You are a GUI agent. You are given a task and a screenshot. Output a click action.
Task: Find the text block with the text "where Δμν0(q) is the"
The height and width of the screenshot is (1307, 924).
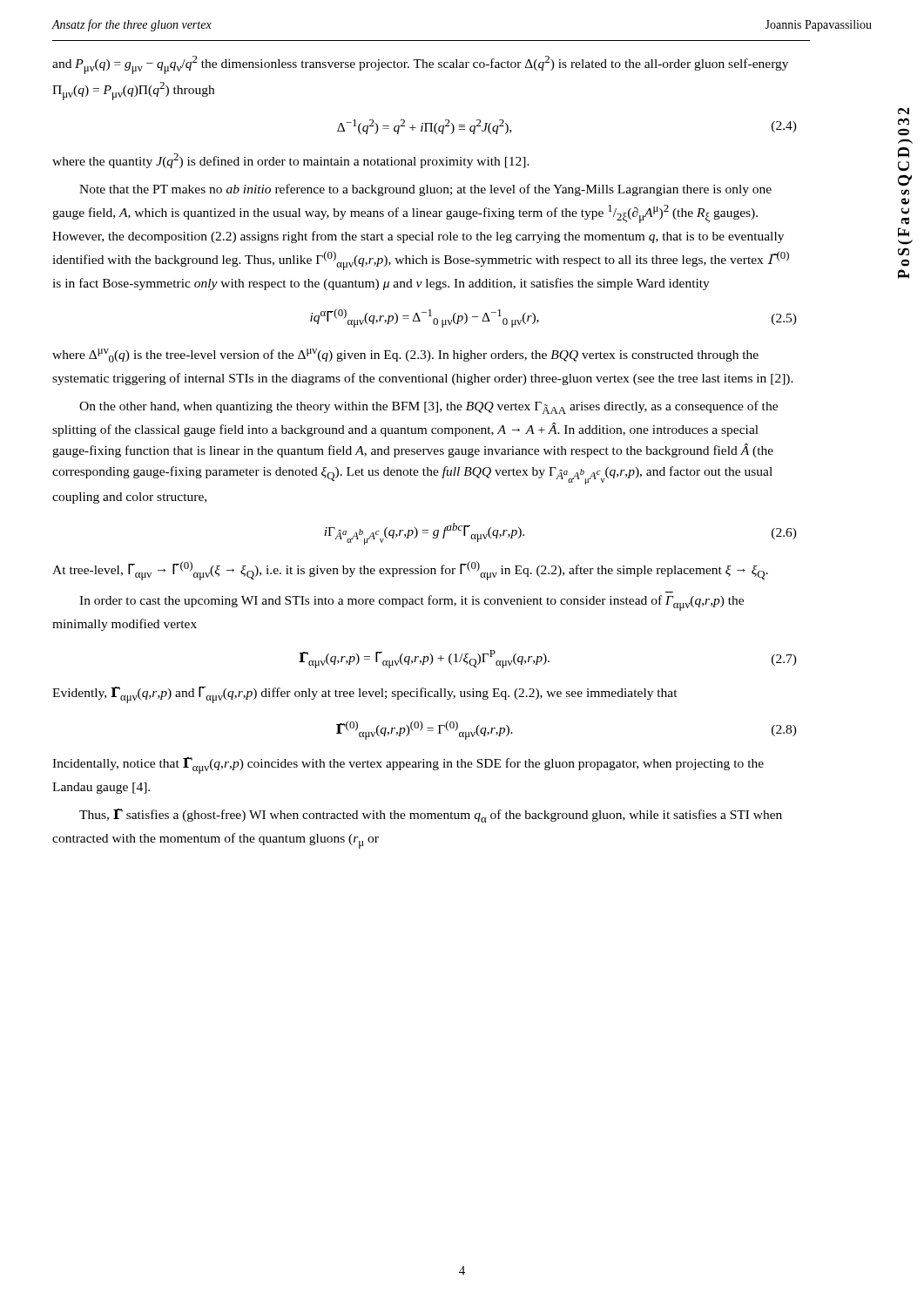(423, 364)
